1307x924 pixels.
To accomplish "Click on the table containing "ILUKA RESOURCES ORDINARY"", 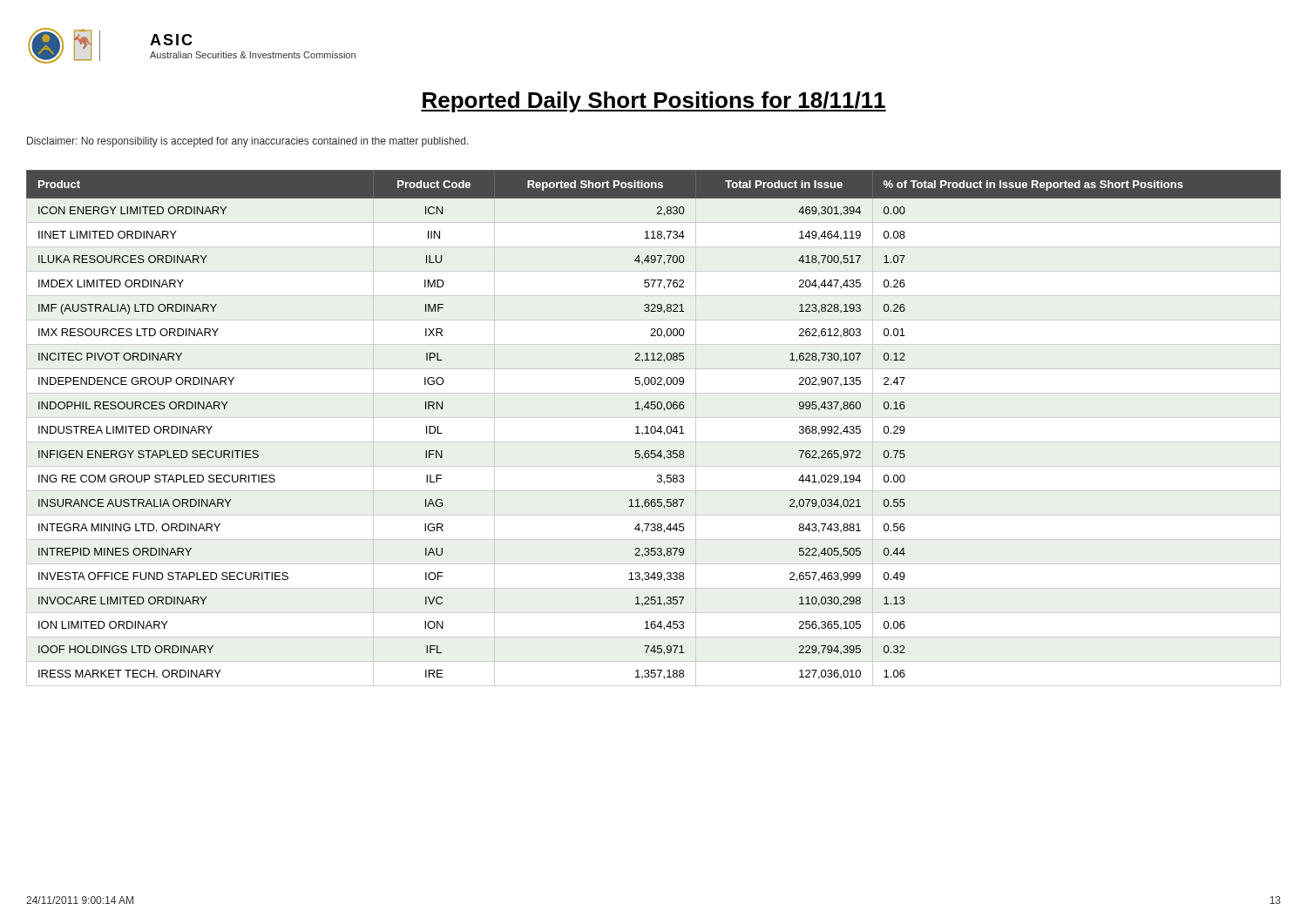I will (x=654, y=428).
